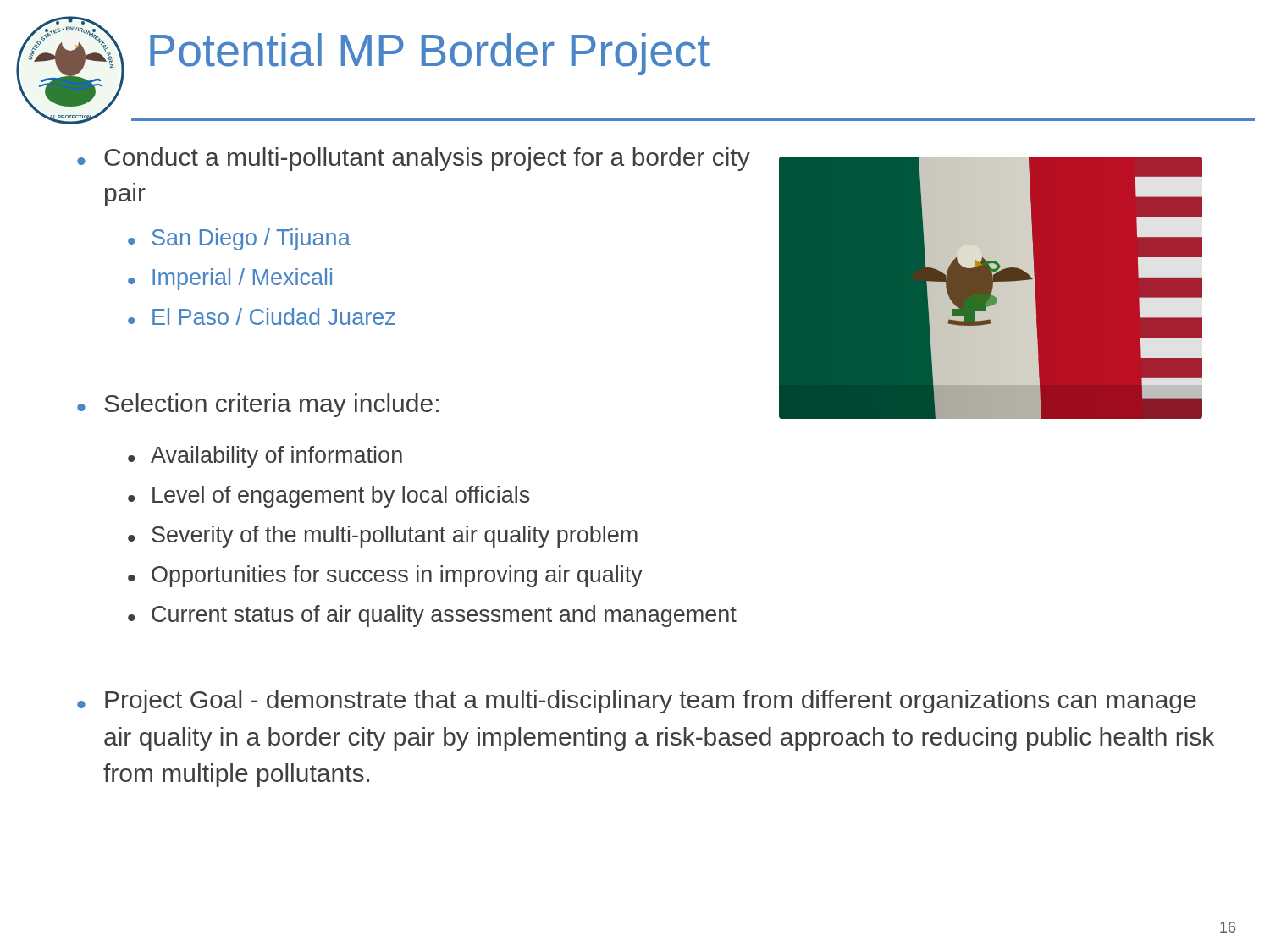Image resolution: width=1270 pixels, height=952 pixels.
Task: Locate the photo
Action: point(999,288)
